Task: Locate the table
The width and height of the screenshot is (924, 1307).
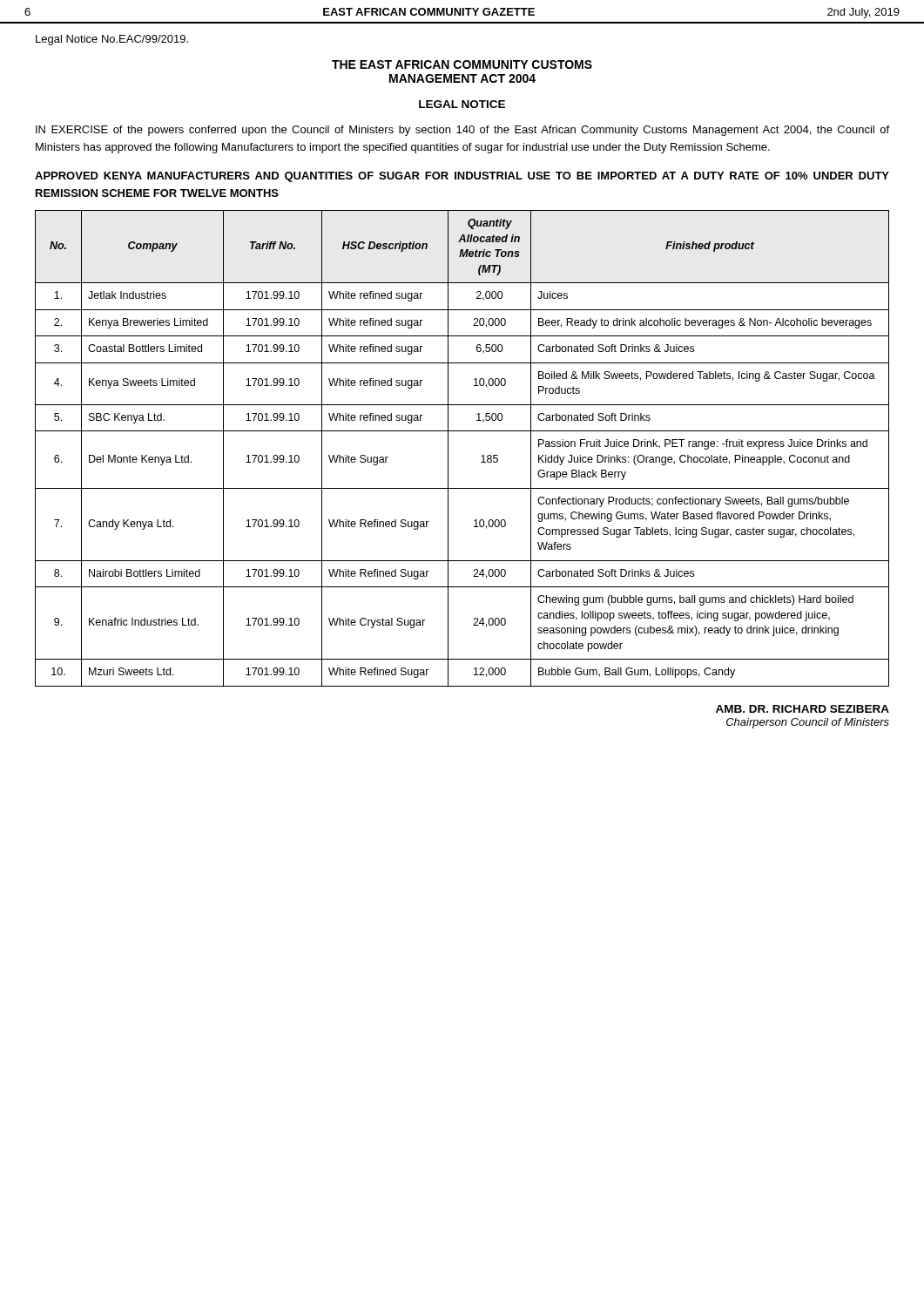Action: (462, 448)
